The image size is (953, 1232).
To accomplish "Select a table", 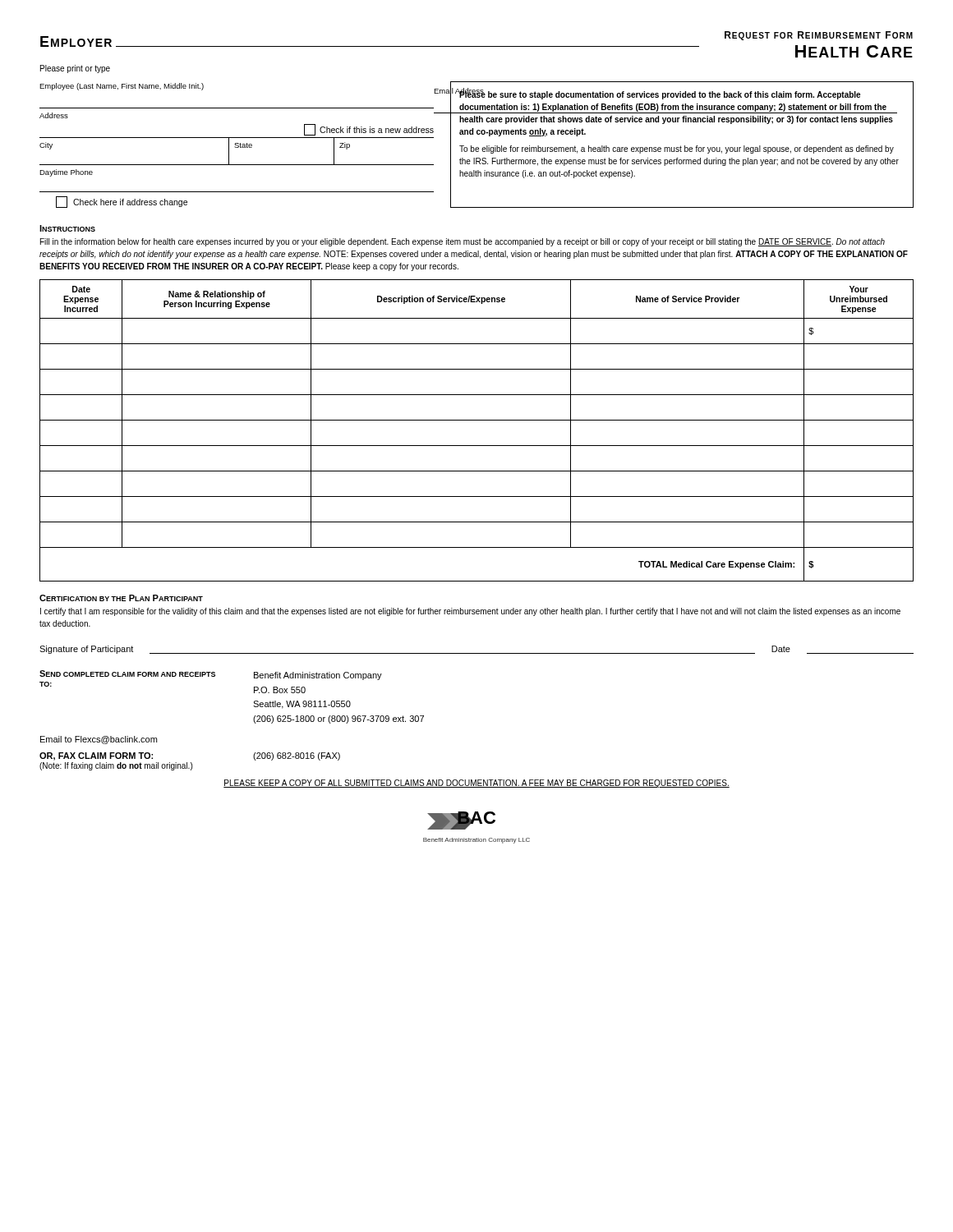I will (476, 430).
